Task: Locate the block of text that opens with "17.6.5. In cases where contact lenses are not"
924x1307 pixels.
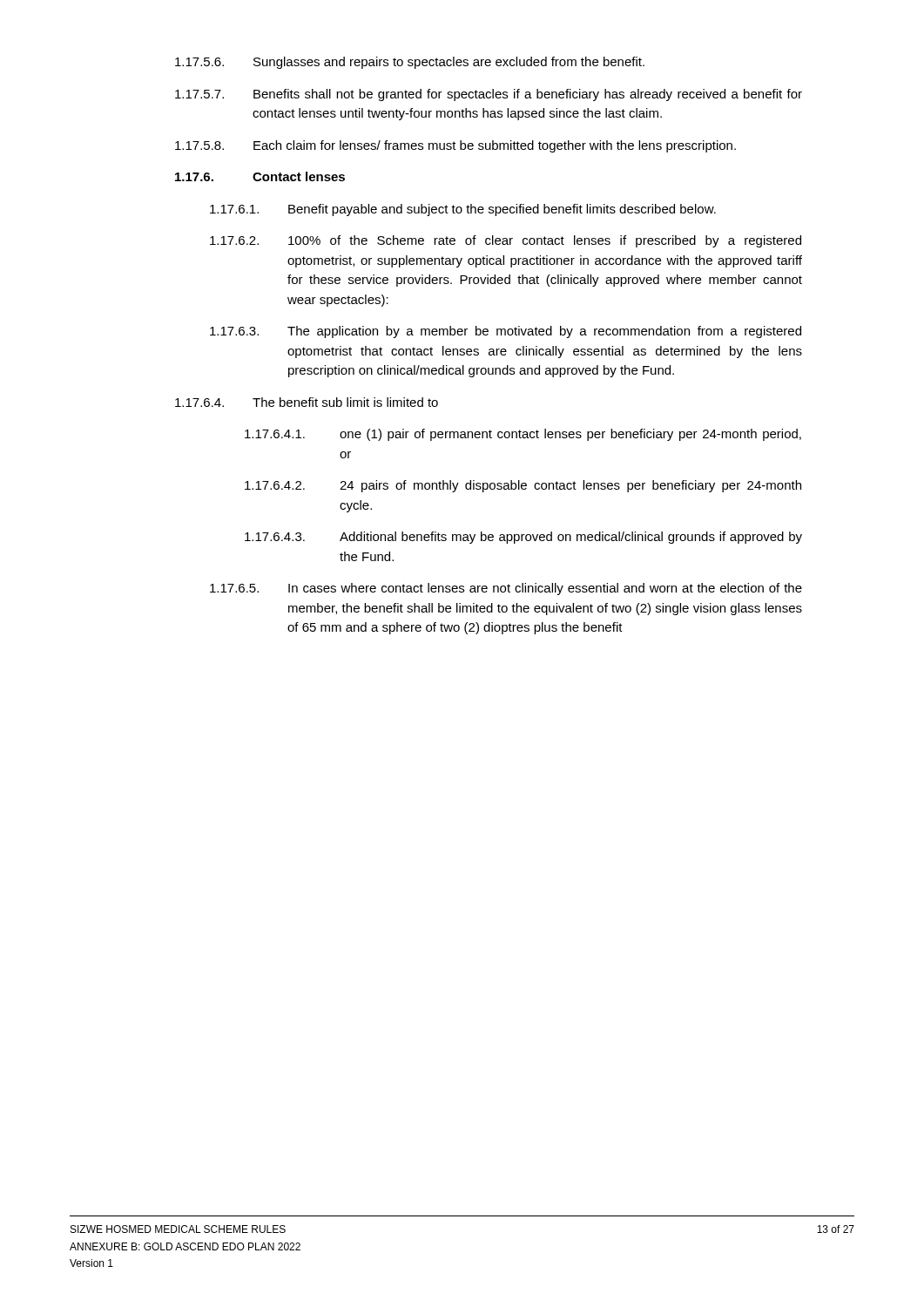Action: point(506,608)
